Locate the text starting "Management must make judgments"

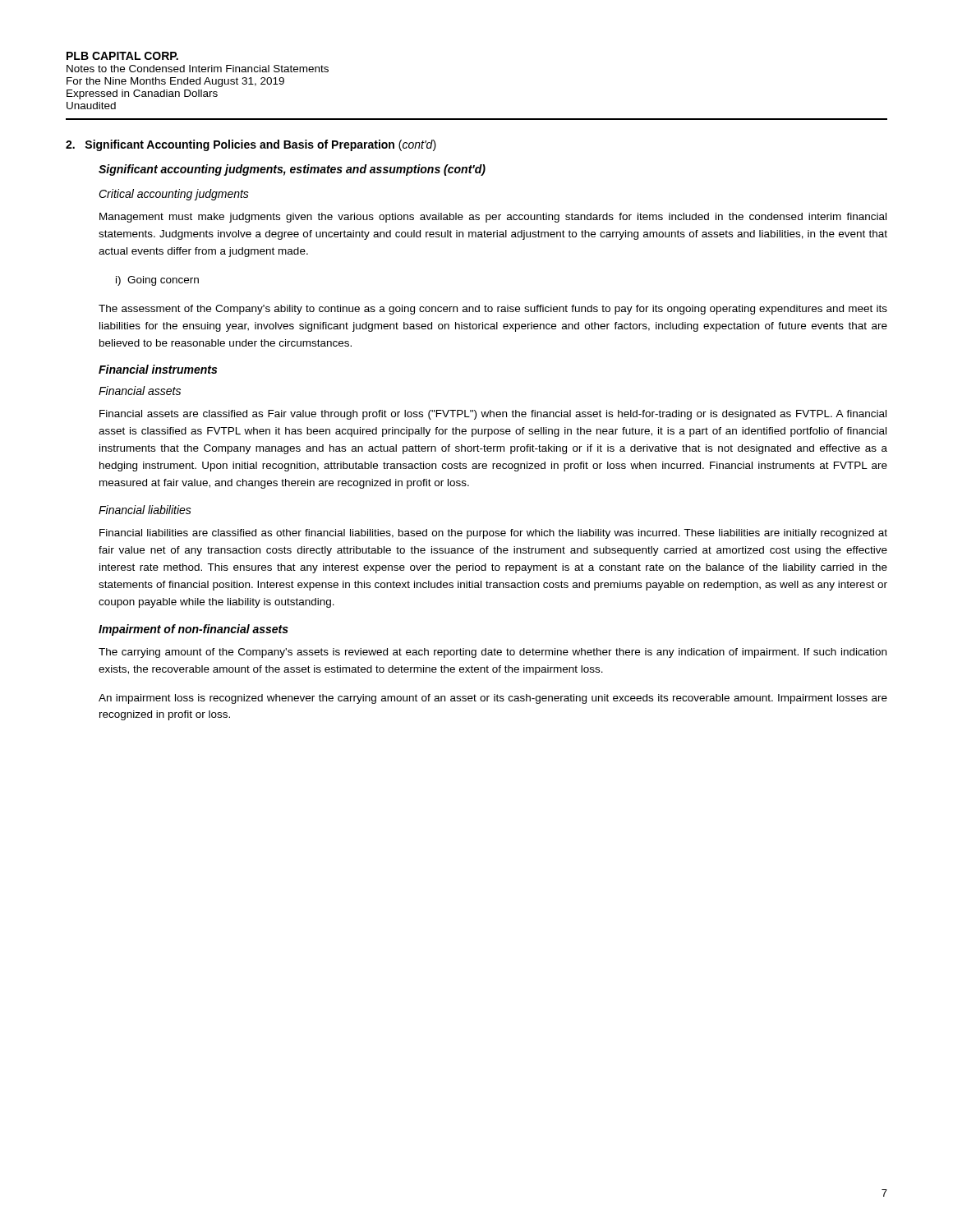[x=493, y=234]
